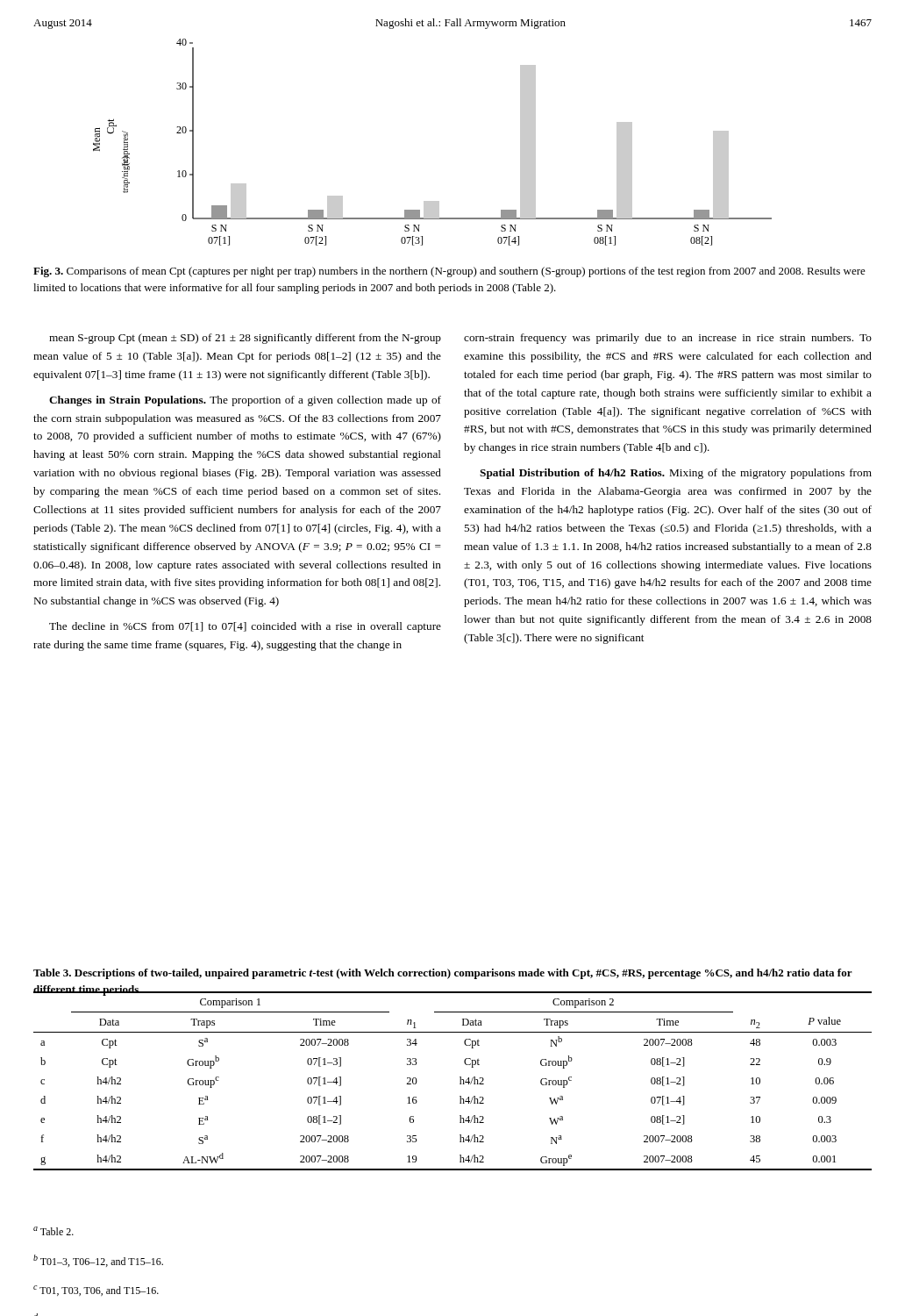Screen dimensions: 1316x905
Task: Locate the bar chart
Action: tap(438, 150)
